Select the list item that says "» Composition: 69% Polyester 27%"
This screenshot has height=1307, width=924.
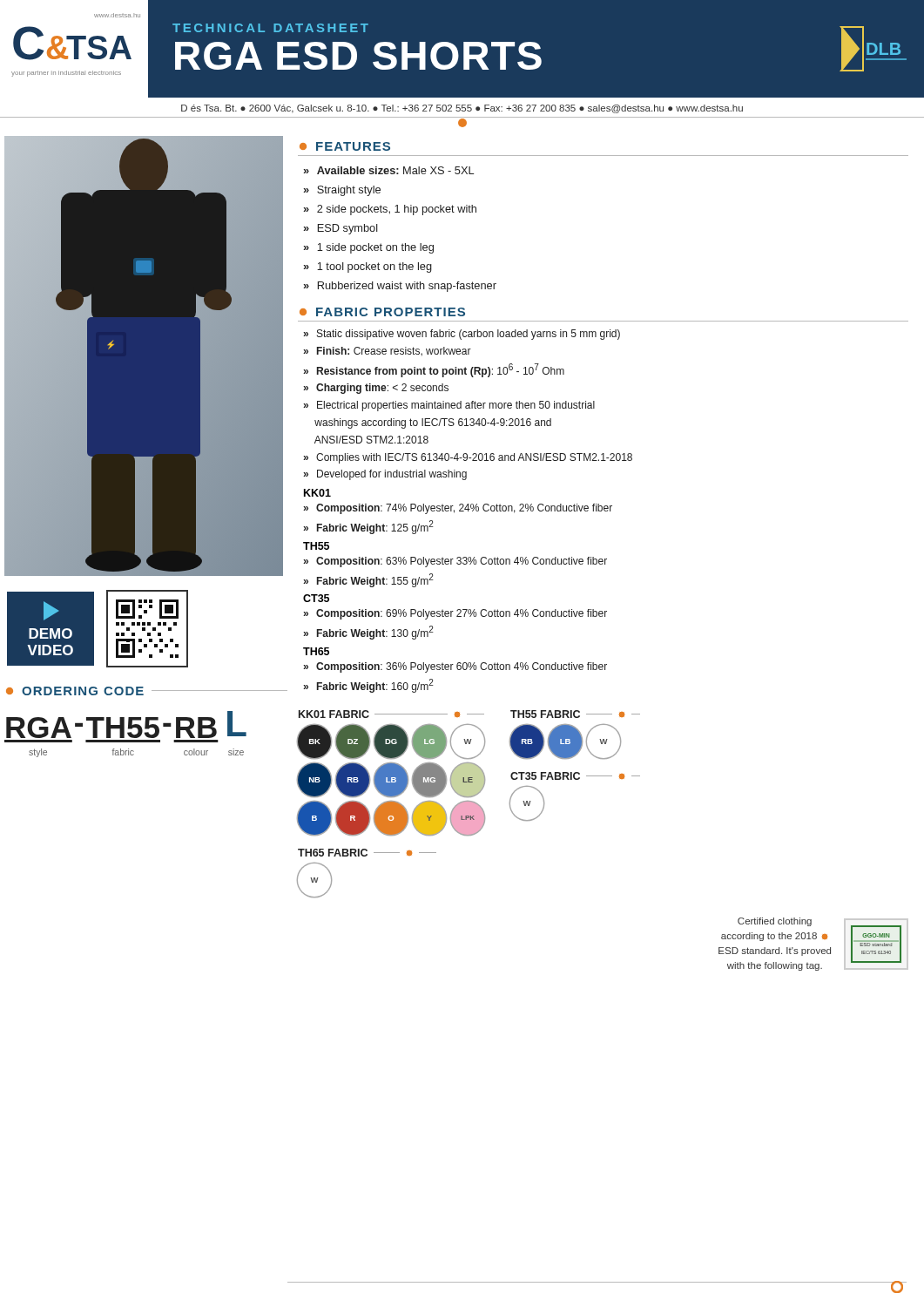coord(455,614)
